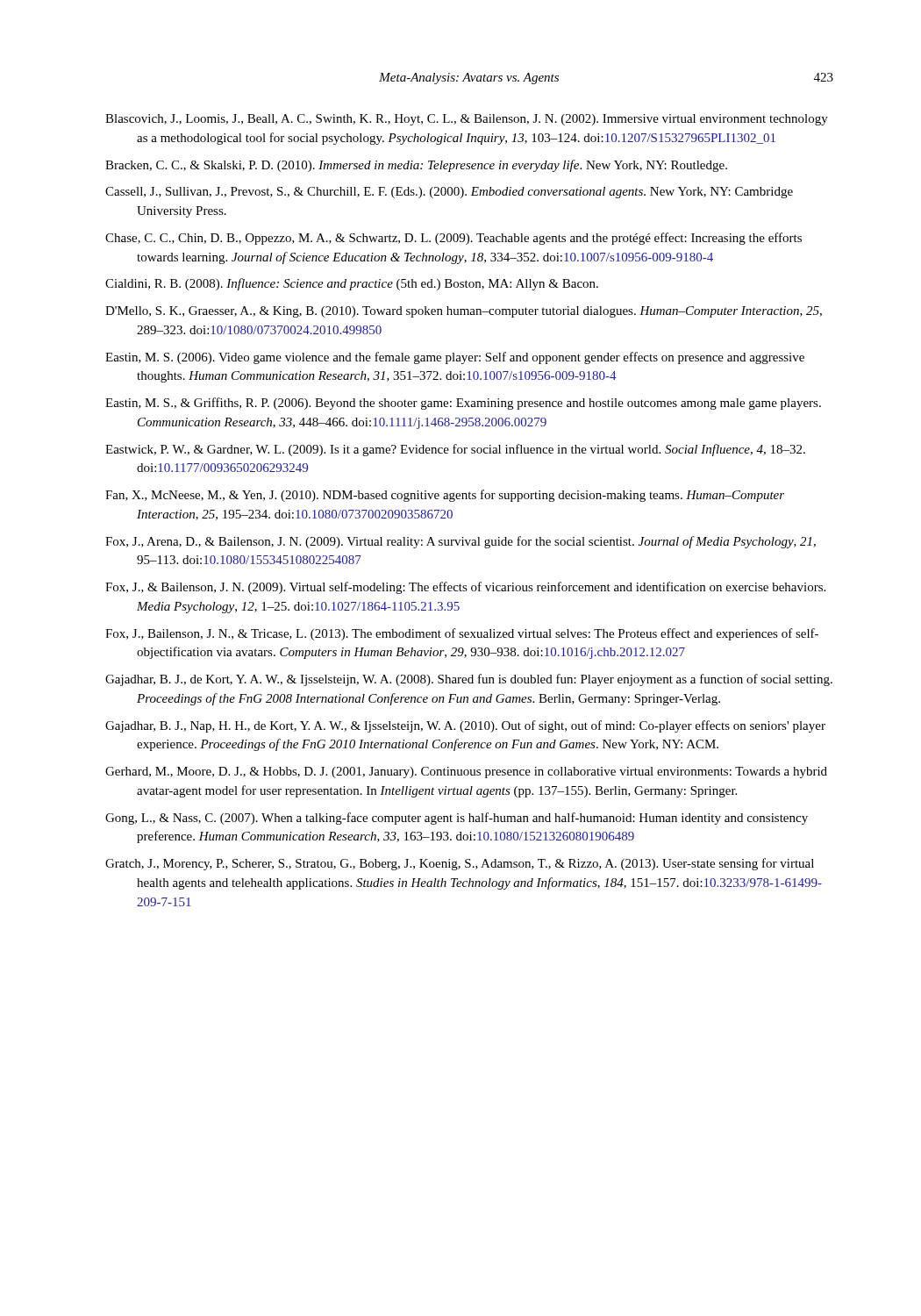Point to the block beginning "Eastwick, P. W., & Gardner, W. L. (2009)."

pyautogui.click(x=456, y=458)
